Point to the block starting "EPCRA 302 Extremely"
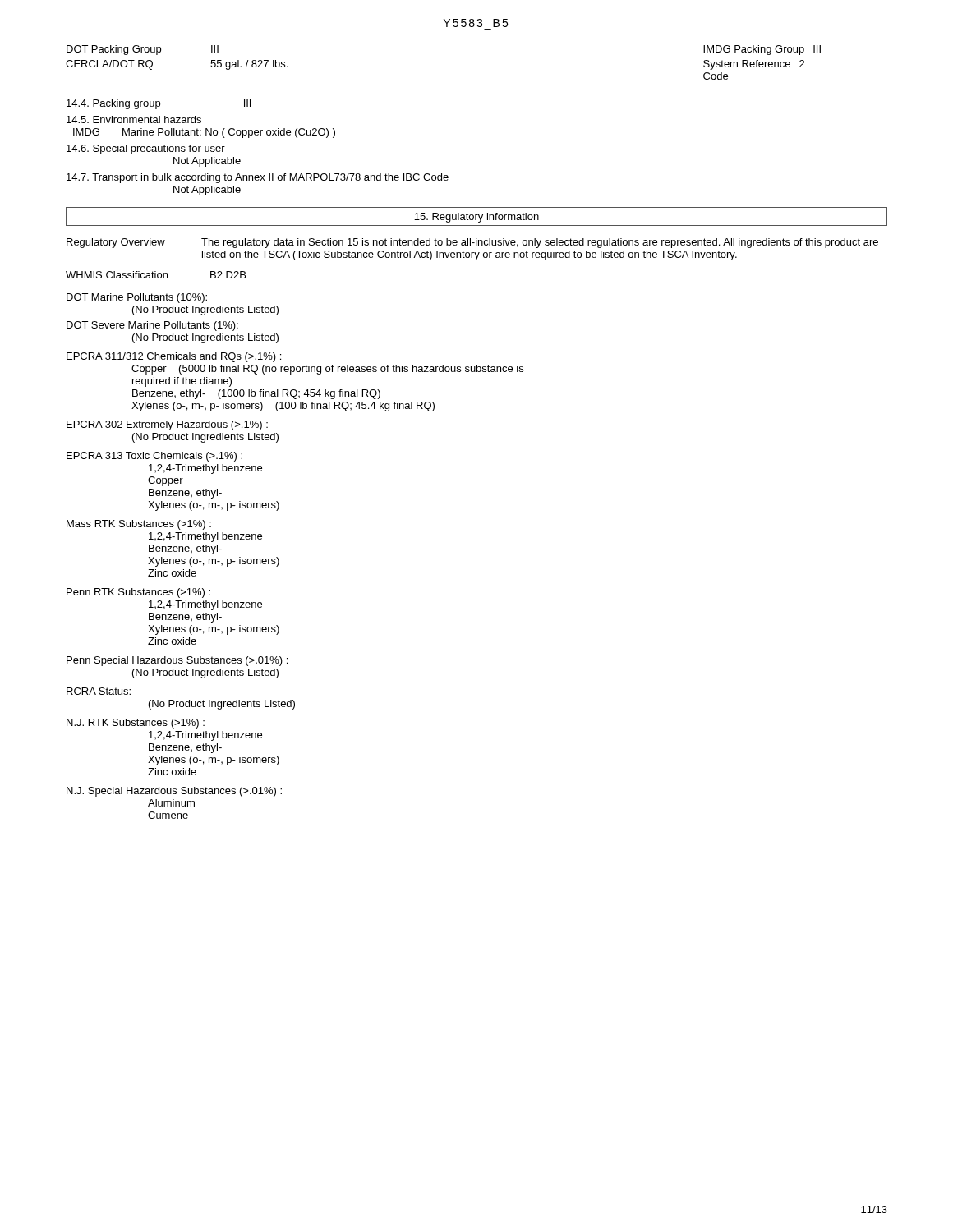This screenshot has height=1232, width=953. pos(167,425)
